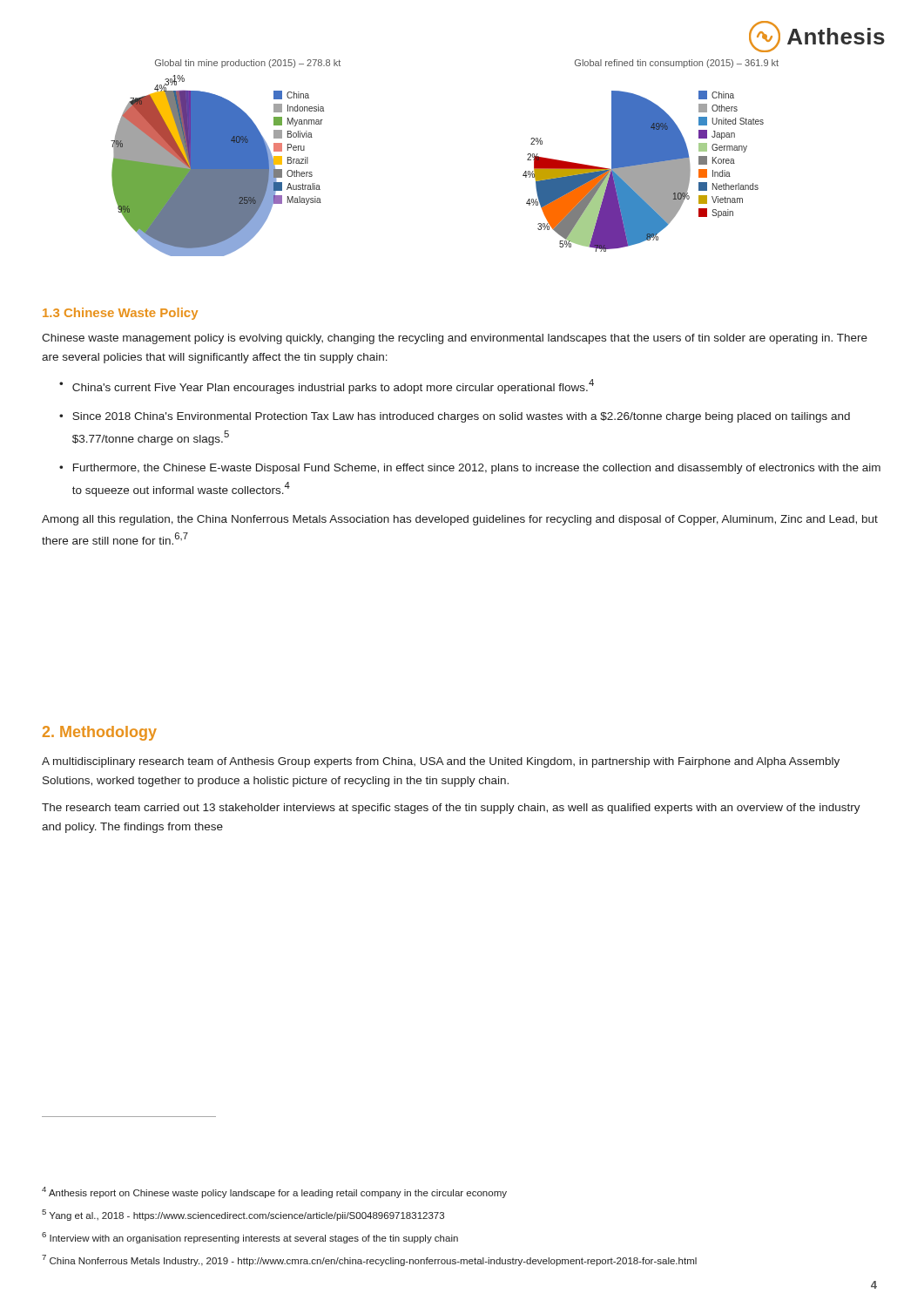Where is the passage that starts "5 Yang et al., 2018 -"?
This screenshot has width=924, height=1307.
(243, 1213)
